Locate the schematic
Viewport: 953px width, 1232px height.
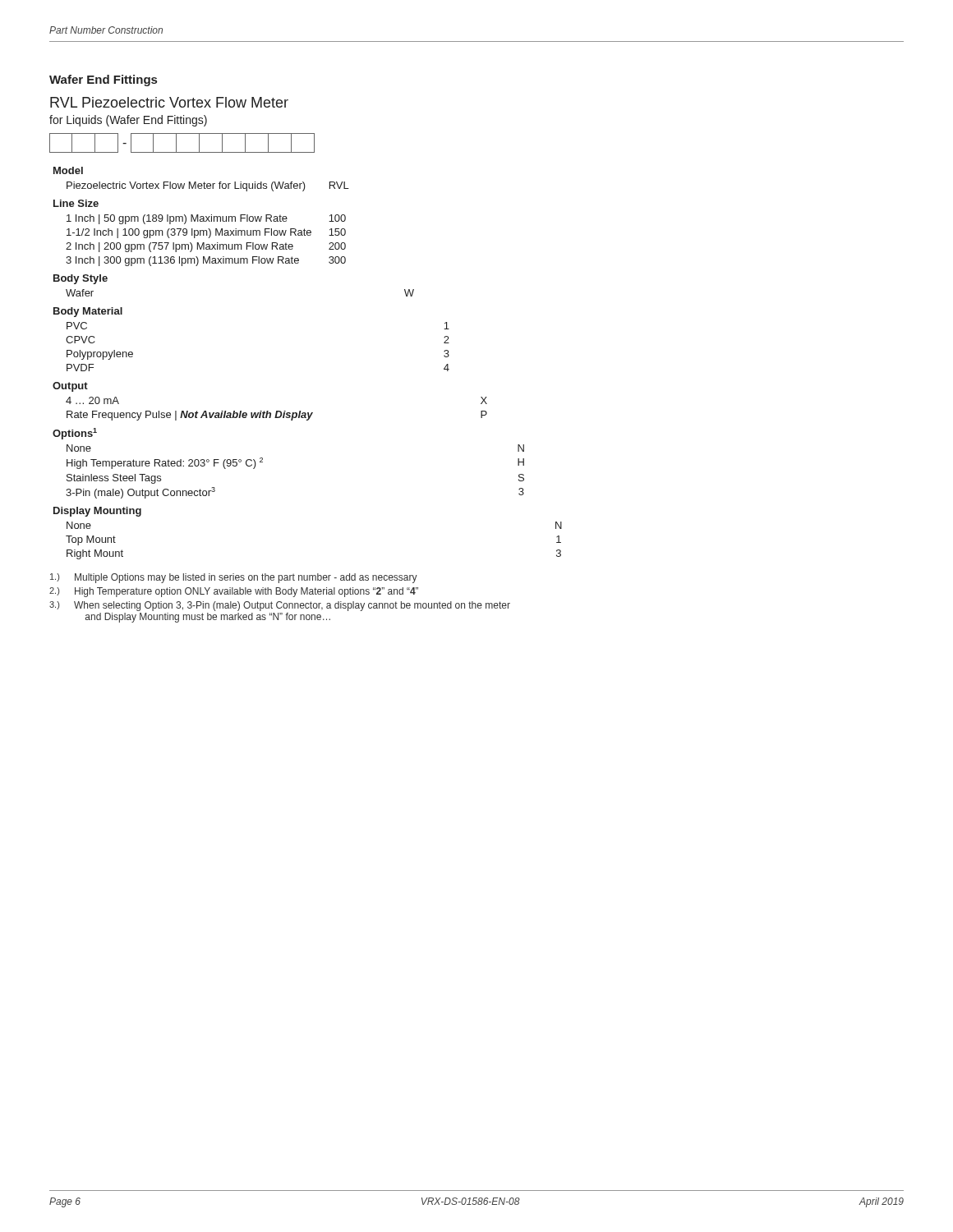click(x=476, y=124)
